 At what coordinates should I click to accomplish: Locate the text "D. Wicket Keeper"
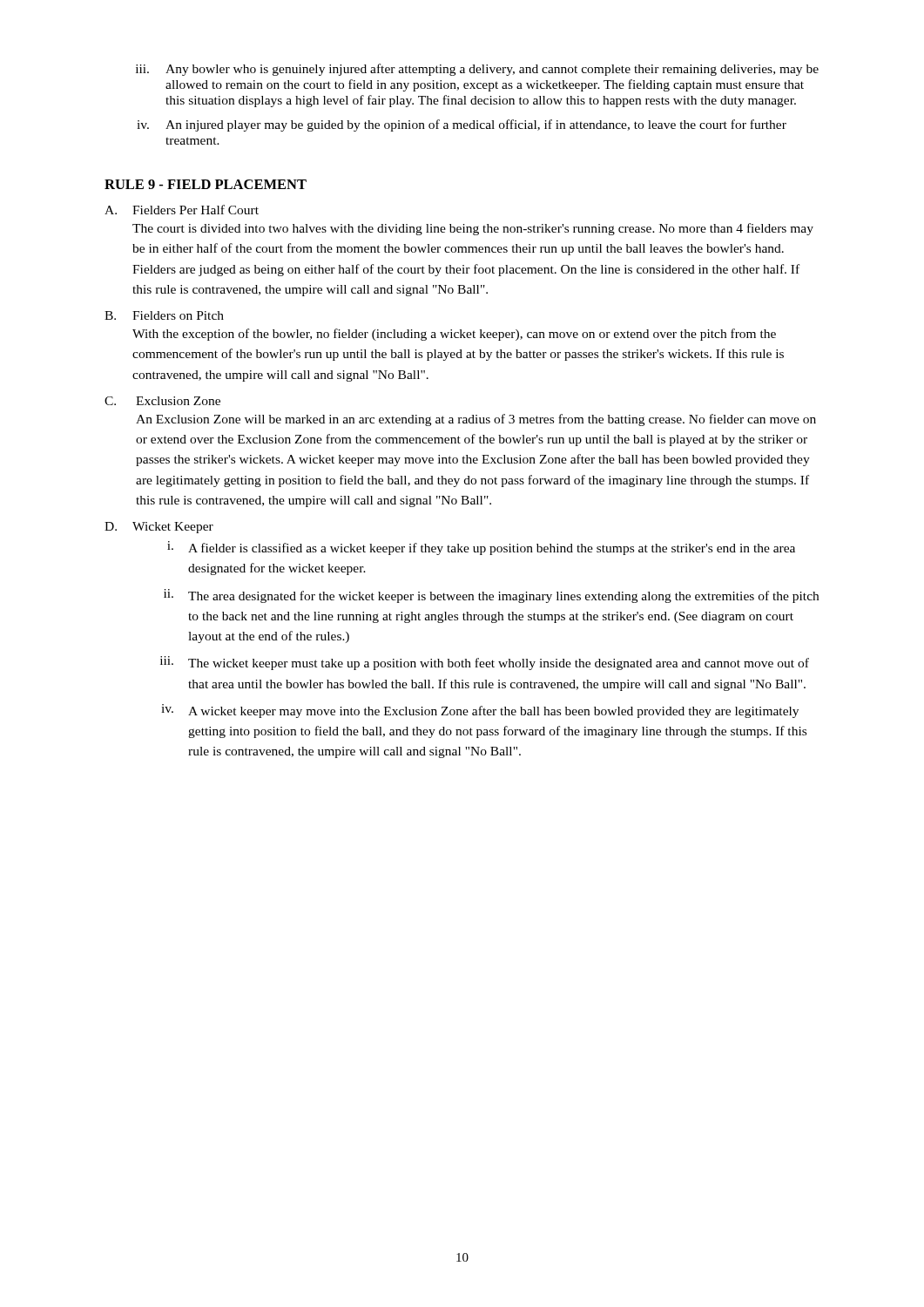click(x=159, y=526)
